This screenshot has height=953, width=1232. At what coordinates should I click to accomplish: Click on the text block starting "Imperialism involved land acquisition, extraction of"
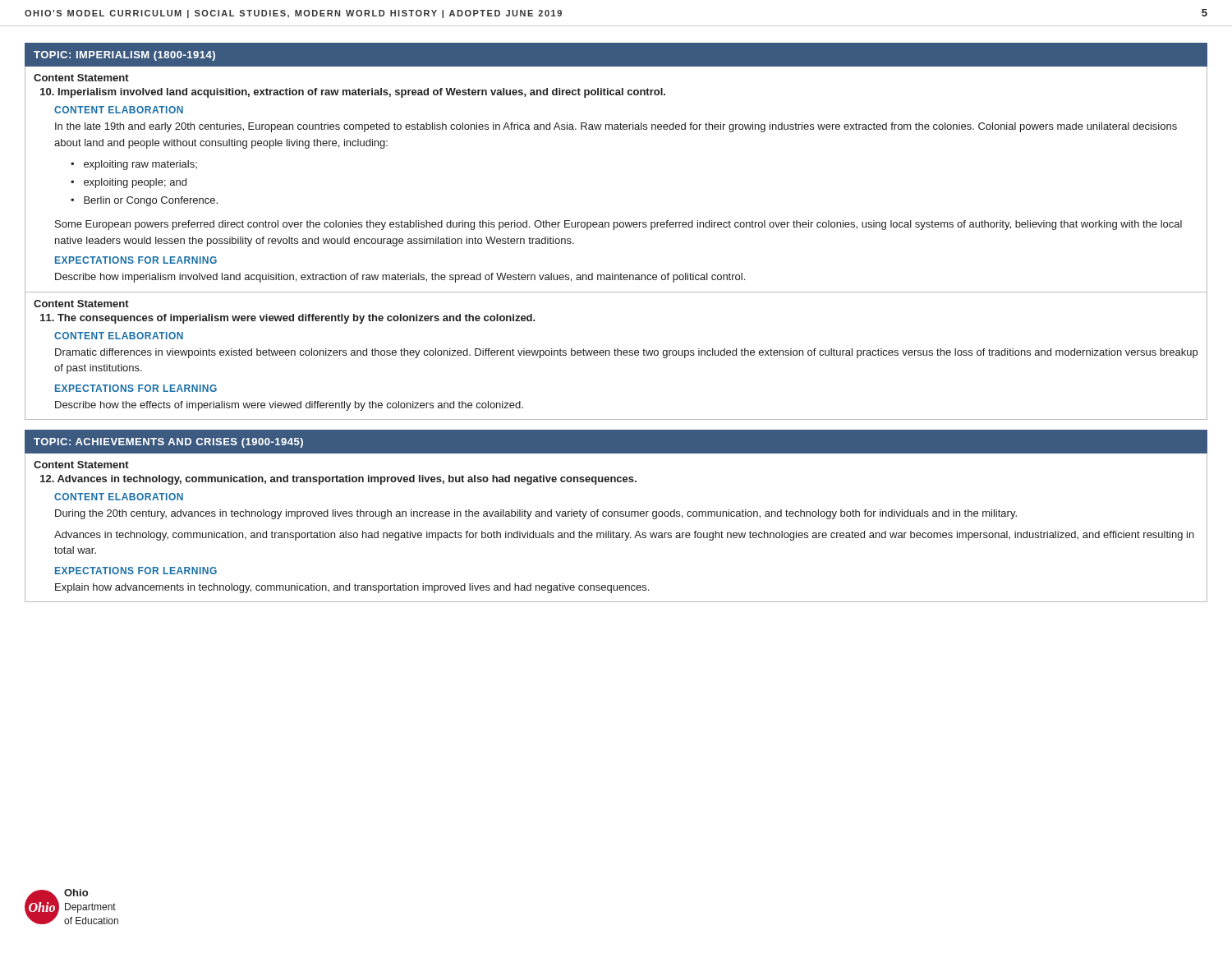point(350,92)
